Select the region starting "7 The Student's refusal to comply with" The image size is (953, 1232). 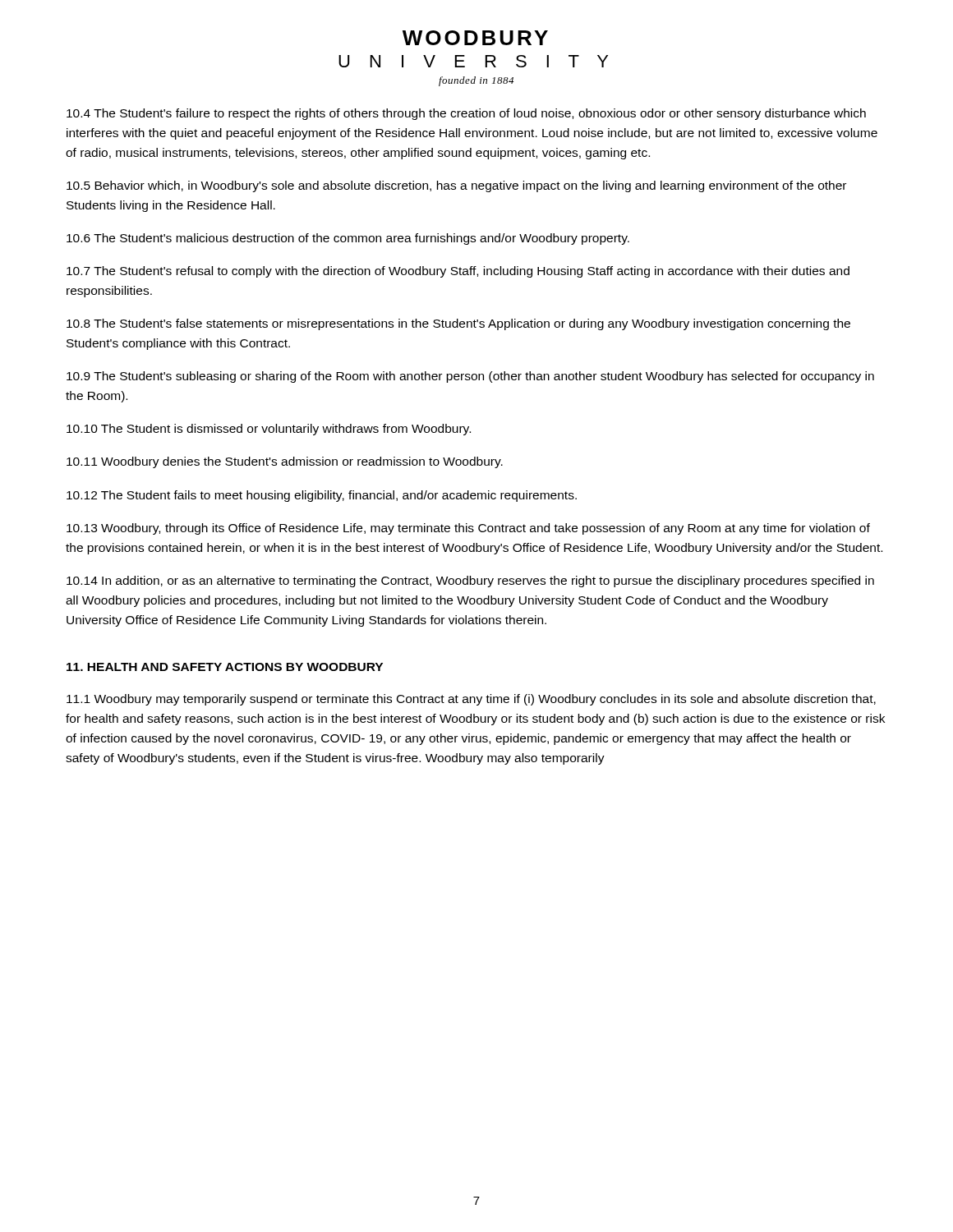pos(458,281)
